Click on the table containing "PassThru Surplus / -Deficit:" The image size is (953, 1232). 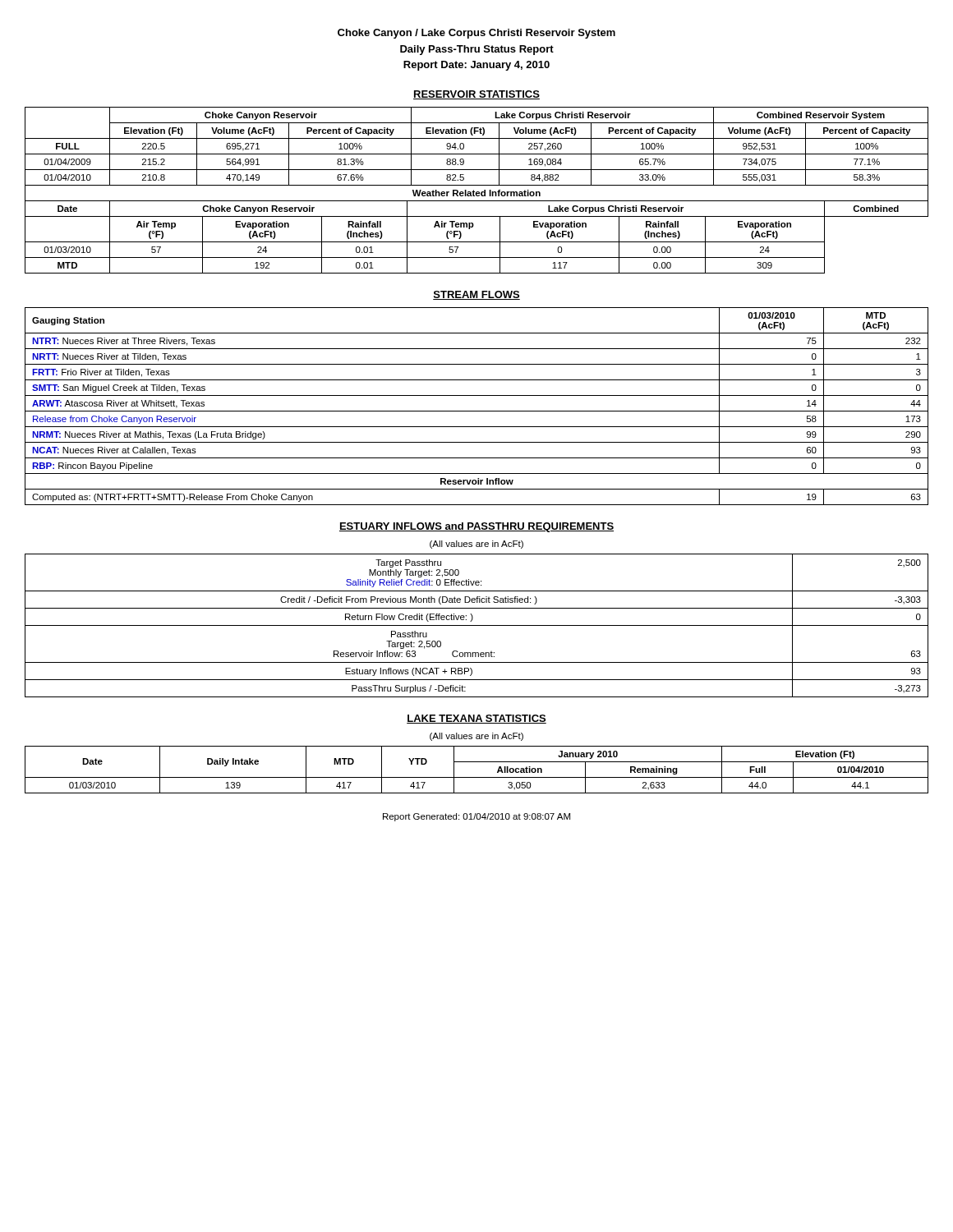pyautogui.click(x=476, y=625)
